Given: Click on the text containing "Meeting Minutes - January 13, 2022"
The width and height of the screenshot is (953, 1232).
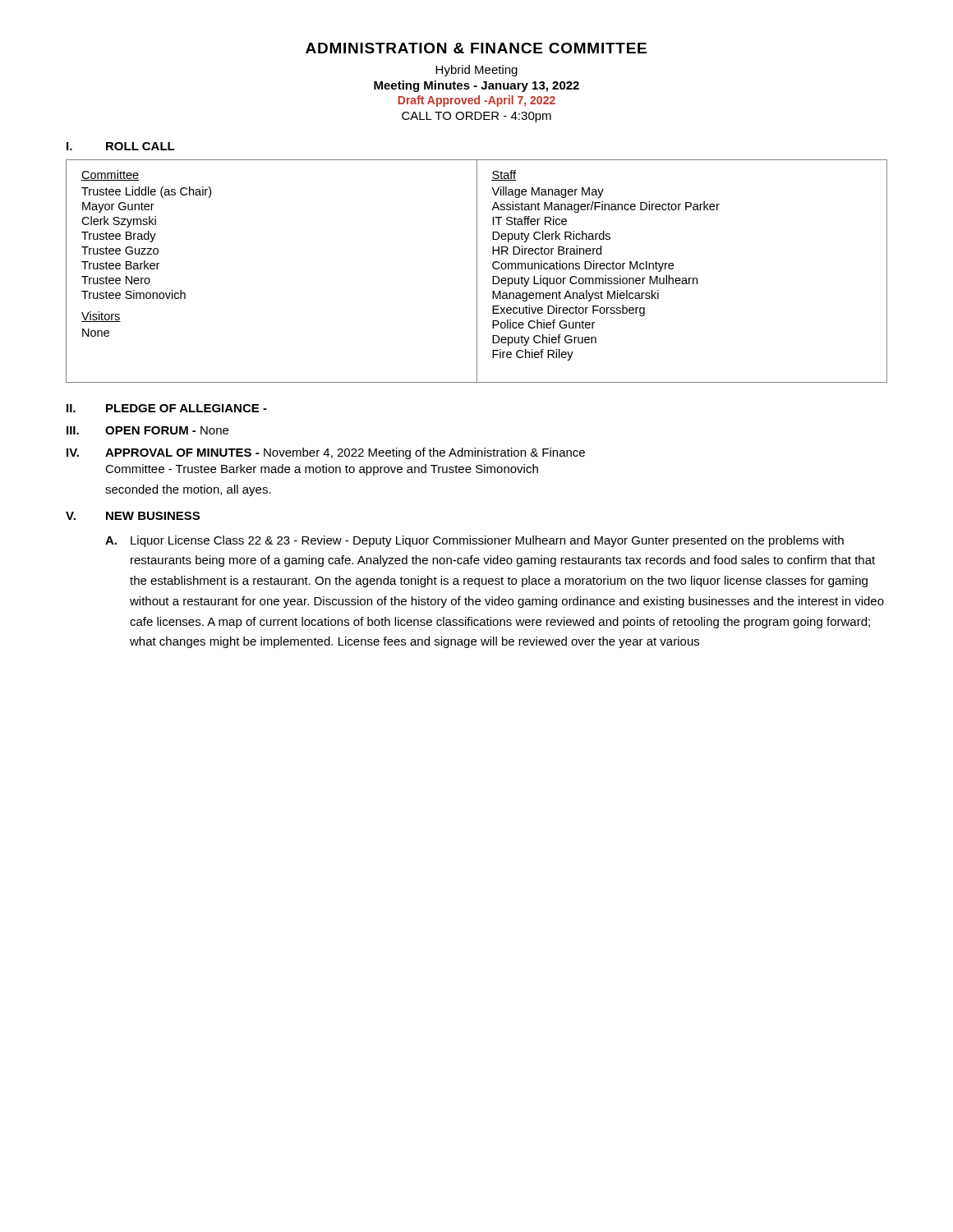Looking at the screenshot, I should pyautogui.click(x=476, y=85).
